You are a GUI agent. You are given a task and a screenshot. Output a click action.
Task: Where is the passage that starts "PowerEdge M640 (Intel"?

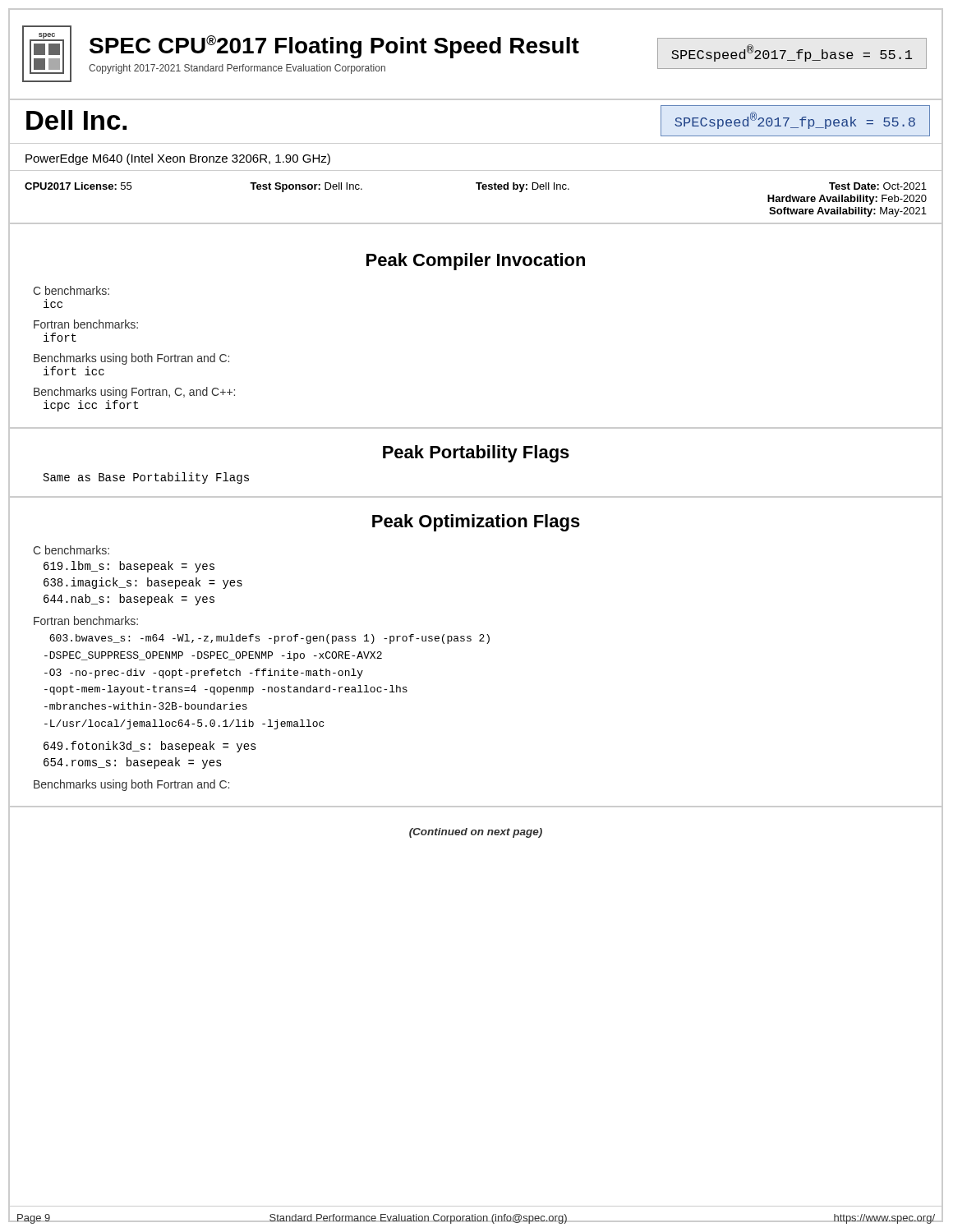(178, 158)
